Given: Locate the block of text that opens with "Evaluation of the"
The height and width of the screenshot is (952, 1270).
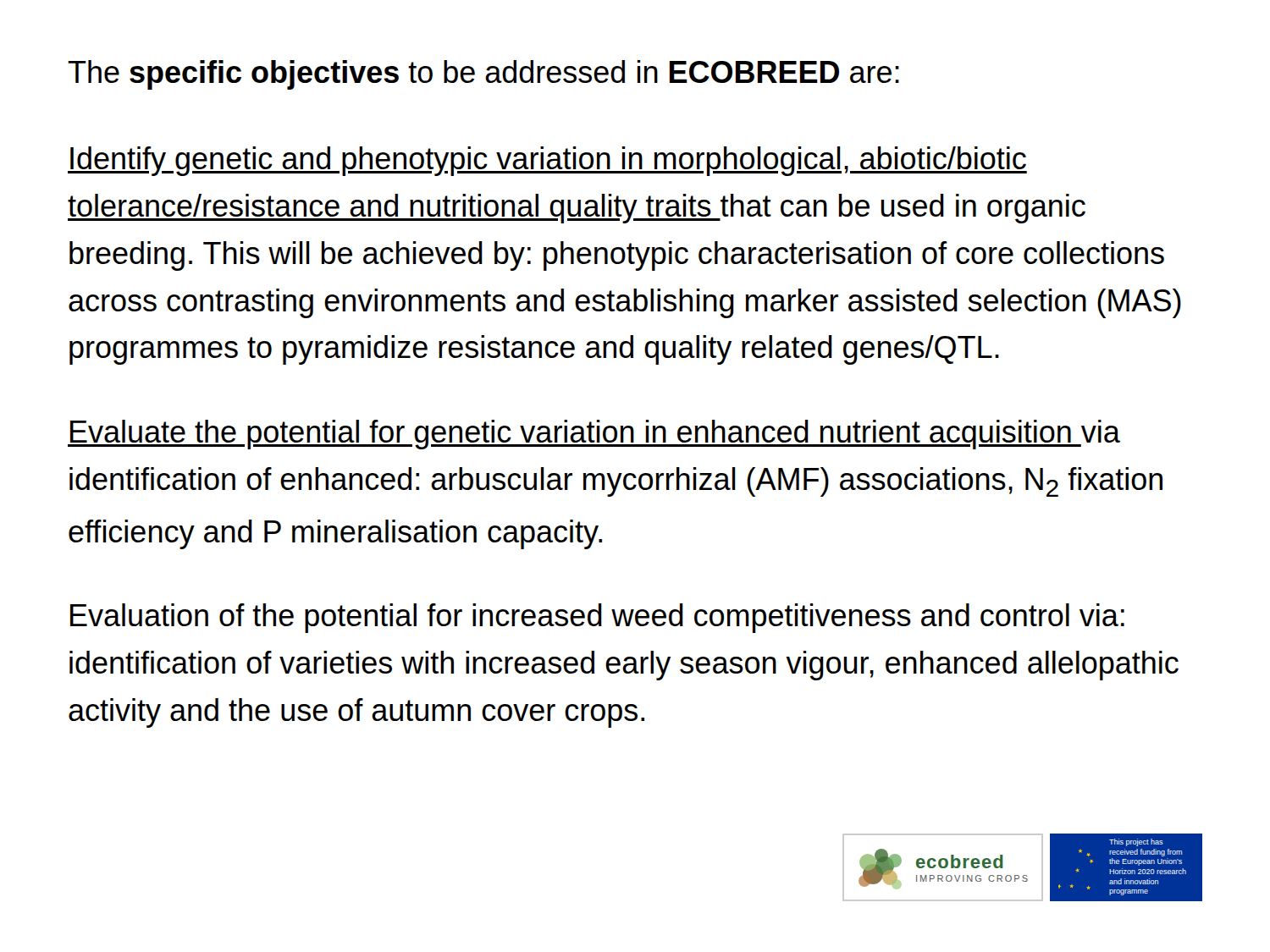Looking at the screenshot, I should (x=623, y=663).
